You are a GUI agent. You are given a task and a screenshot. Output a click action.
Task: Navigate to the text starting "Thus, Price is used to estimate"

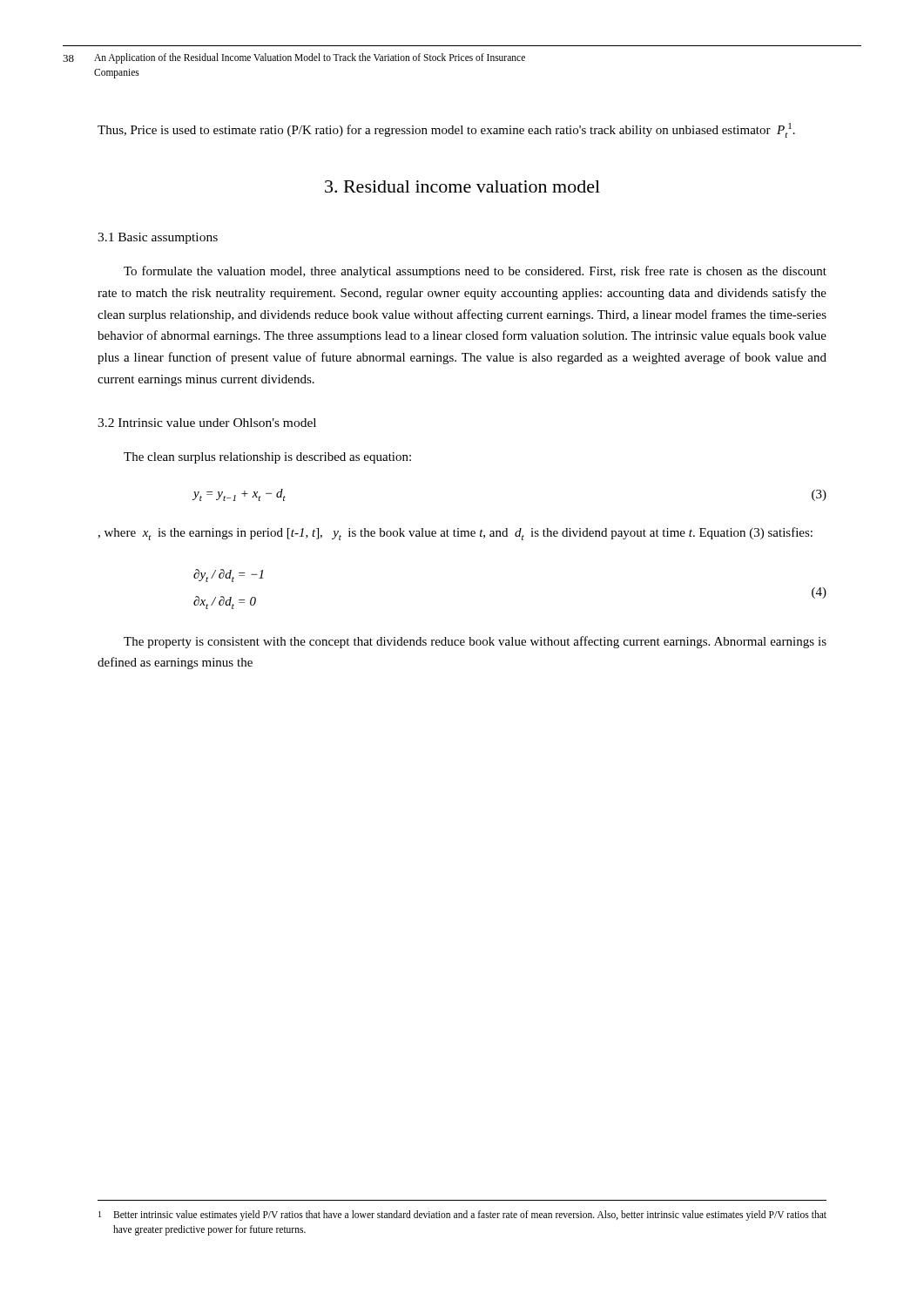462,130
